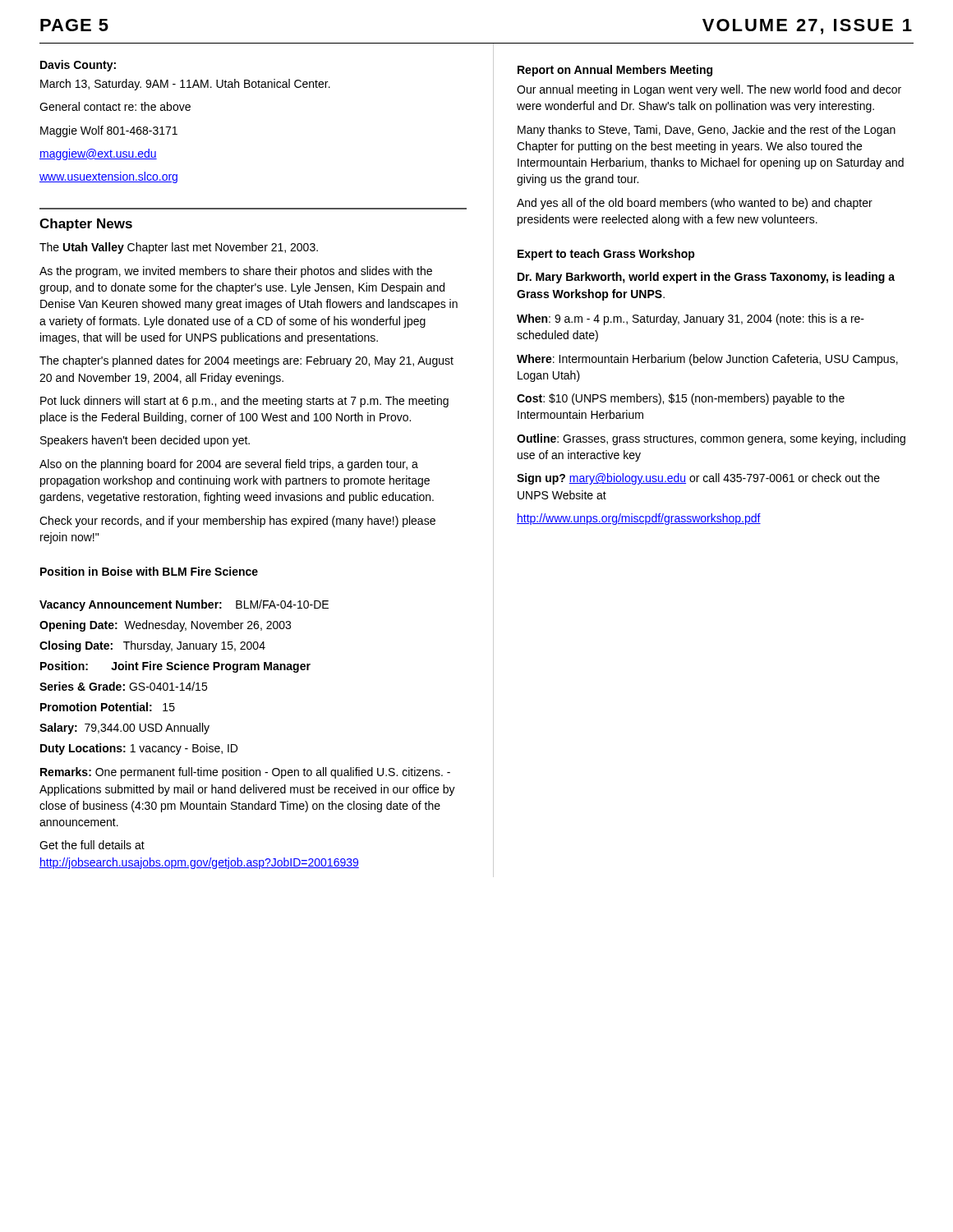The width and height of the screenshot is (953, 1232).
Task: Click on the text block starting "Closing Date: Thursday, January 15,"
Action: pos(152,646)
